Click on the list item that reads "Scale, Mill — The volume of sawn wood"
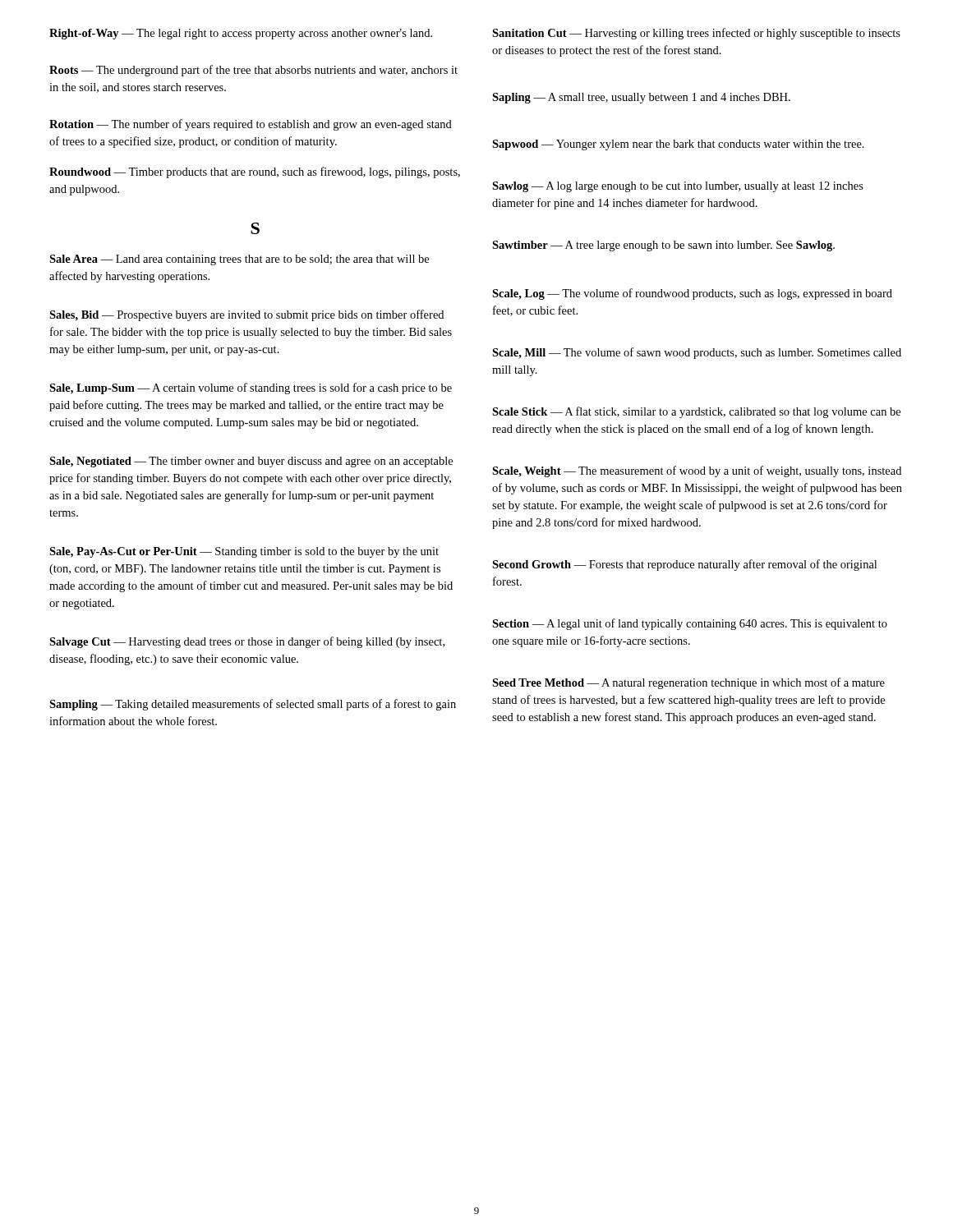The image size is (953, 1232). coord(697,361)
